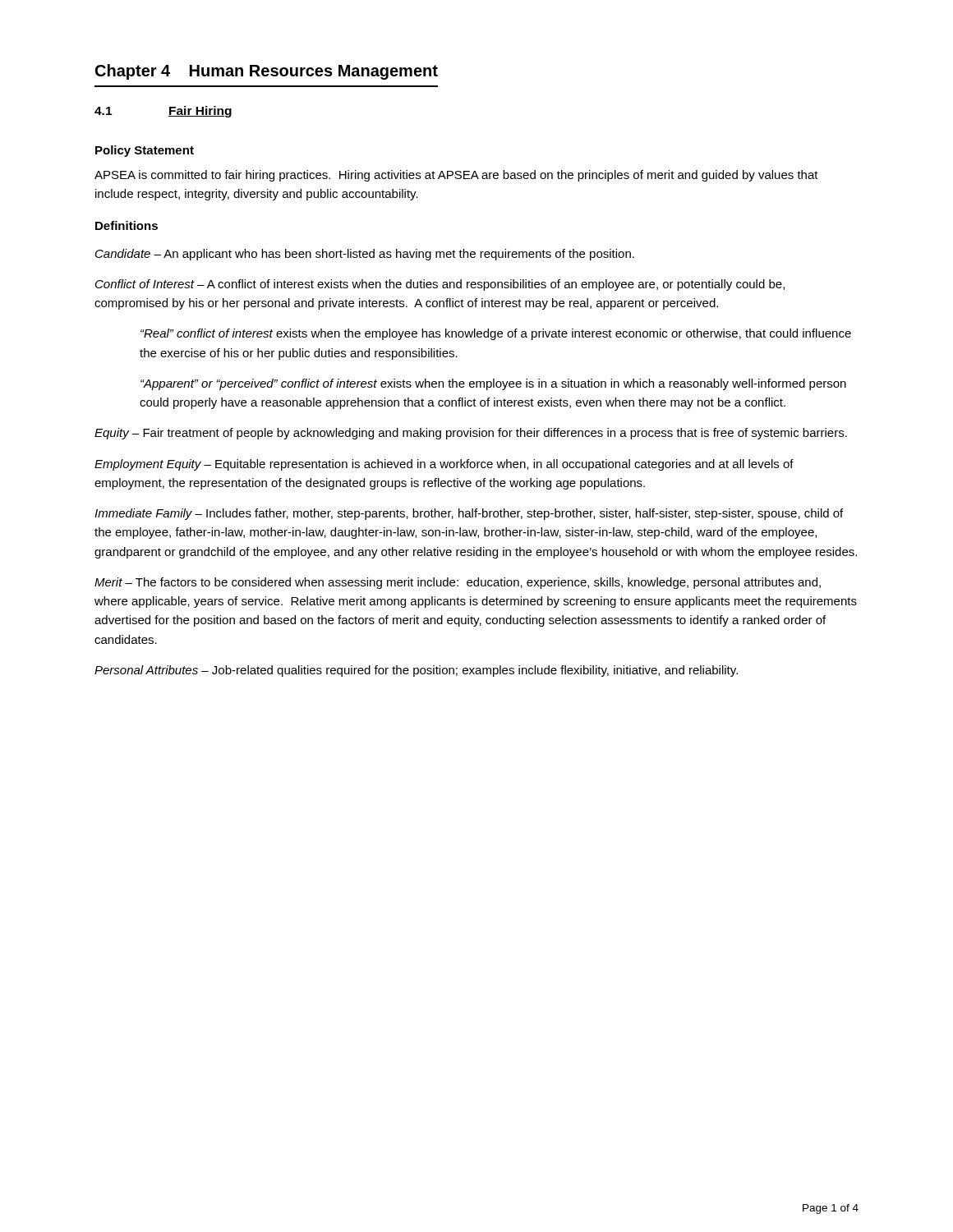
Task: Point to the text starting "Conflict of Interest – A conflict"
Action: [x=440, y=293]
